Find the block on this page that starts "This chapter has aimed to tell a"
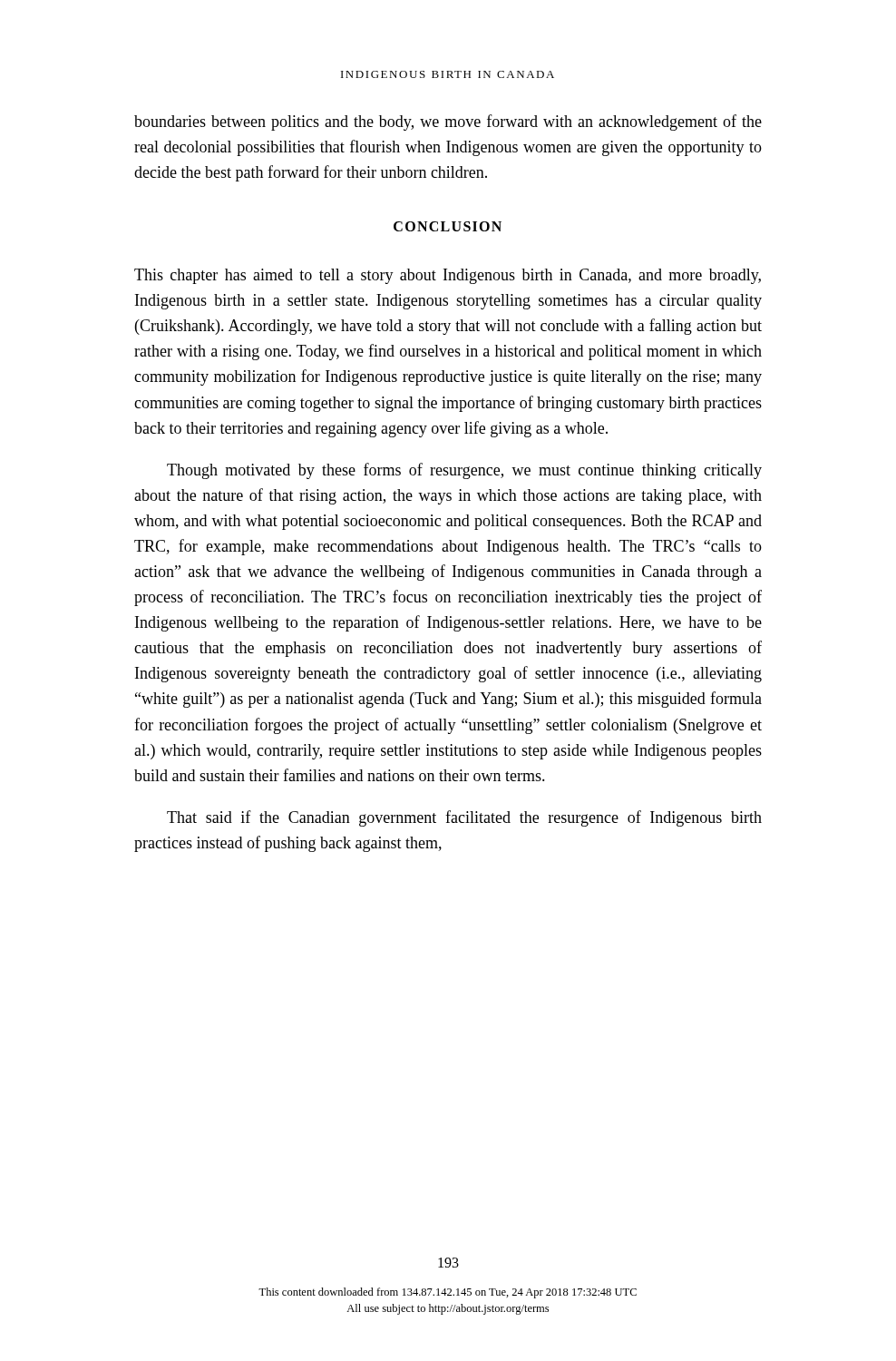This screenshot has width=896, height=1361. pyautogui.click(x=448, y=351)
